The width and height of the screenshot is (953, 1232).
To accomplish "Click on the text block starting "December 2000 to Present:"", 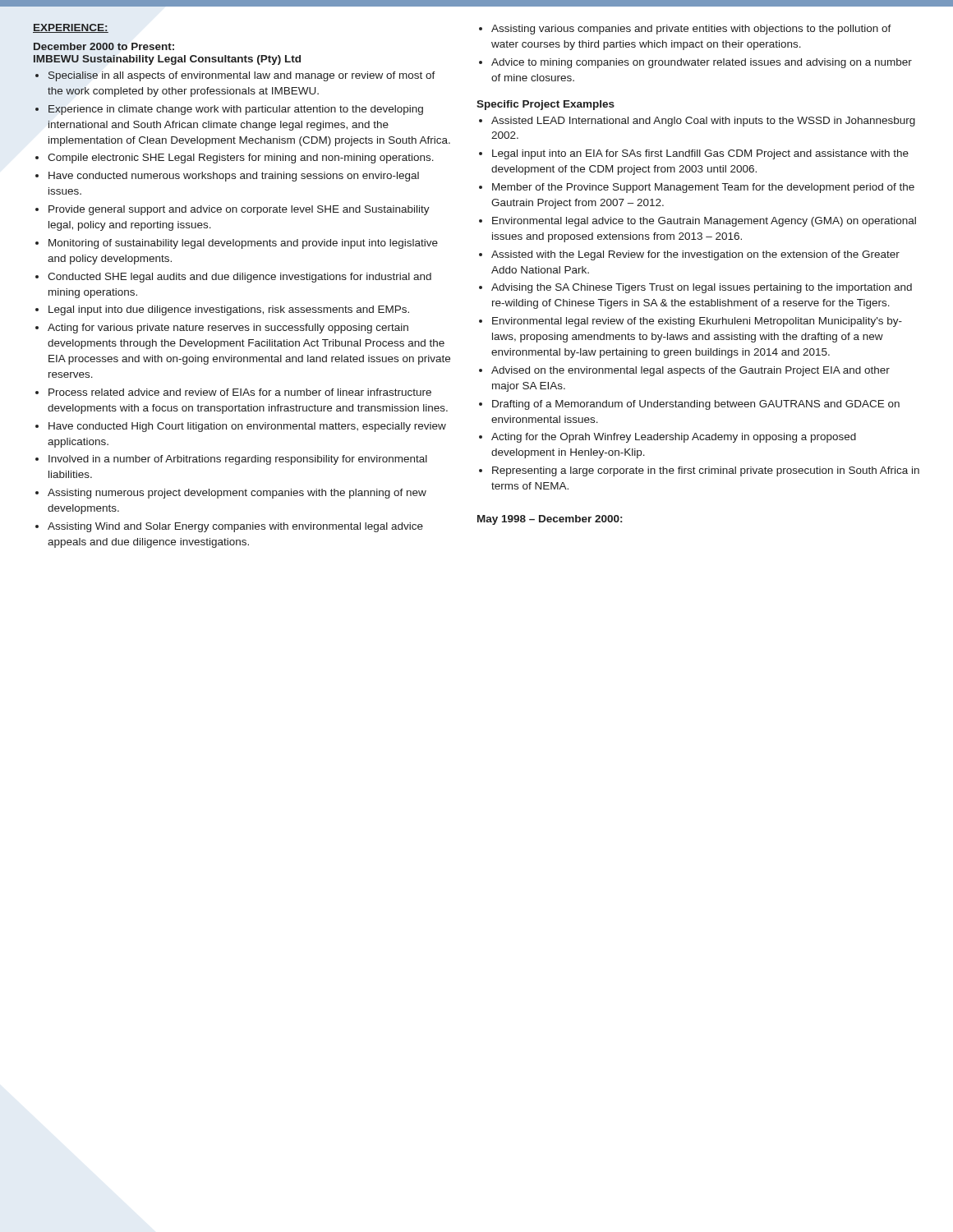I will point(104,46).
